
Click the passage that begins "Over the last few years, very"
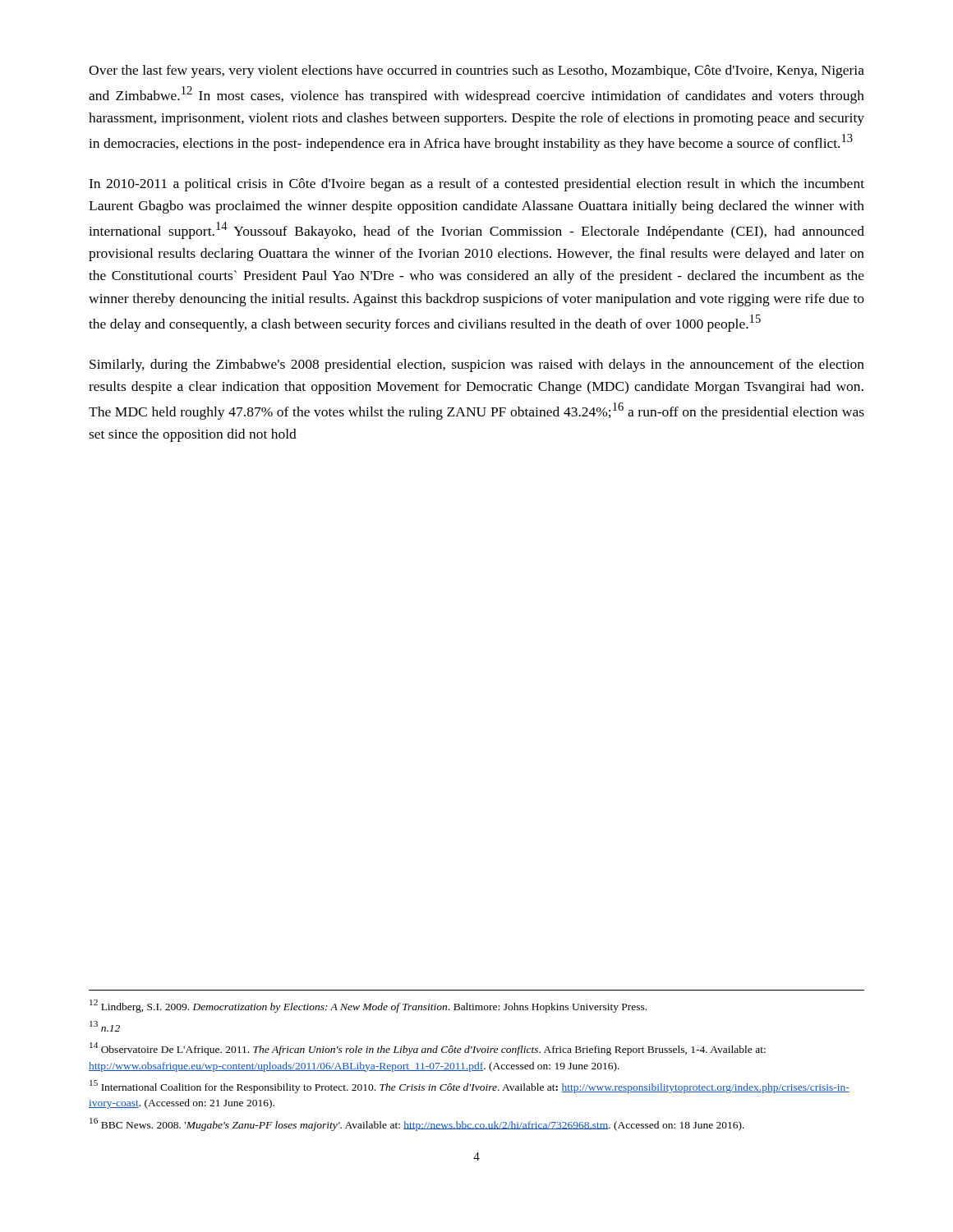476,106
